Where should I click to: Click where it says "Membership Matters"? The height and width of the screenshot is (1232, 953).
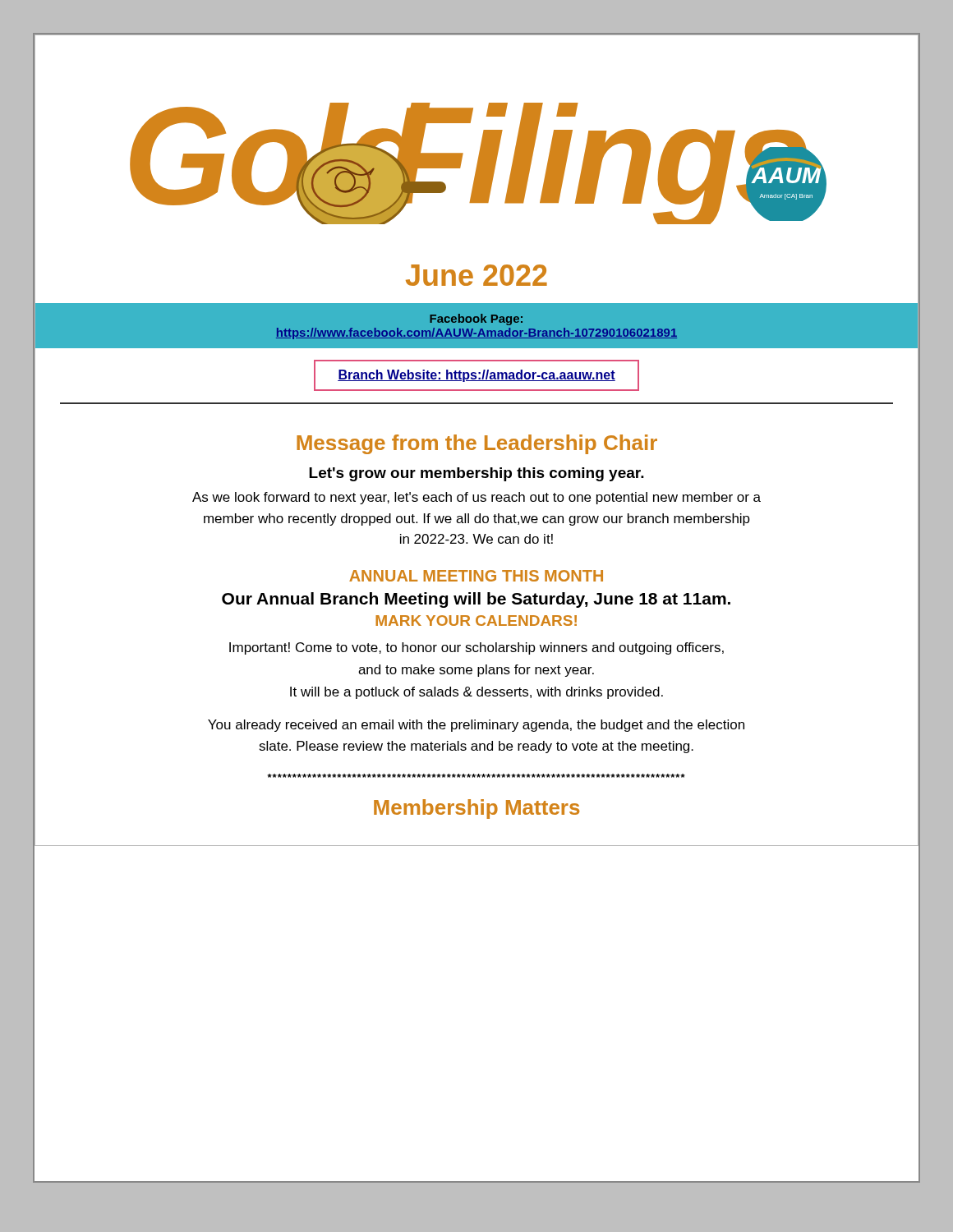tap(476, 808)
